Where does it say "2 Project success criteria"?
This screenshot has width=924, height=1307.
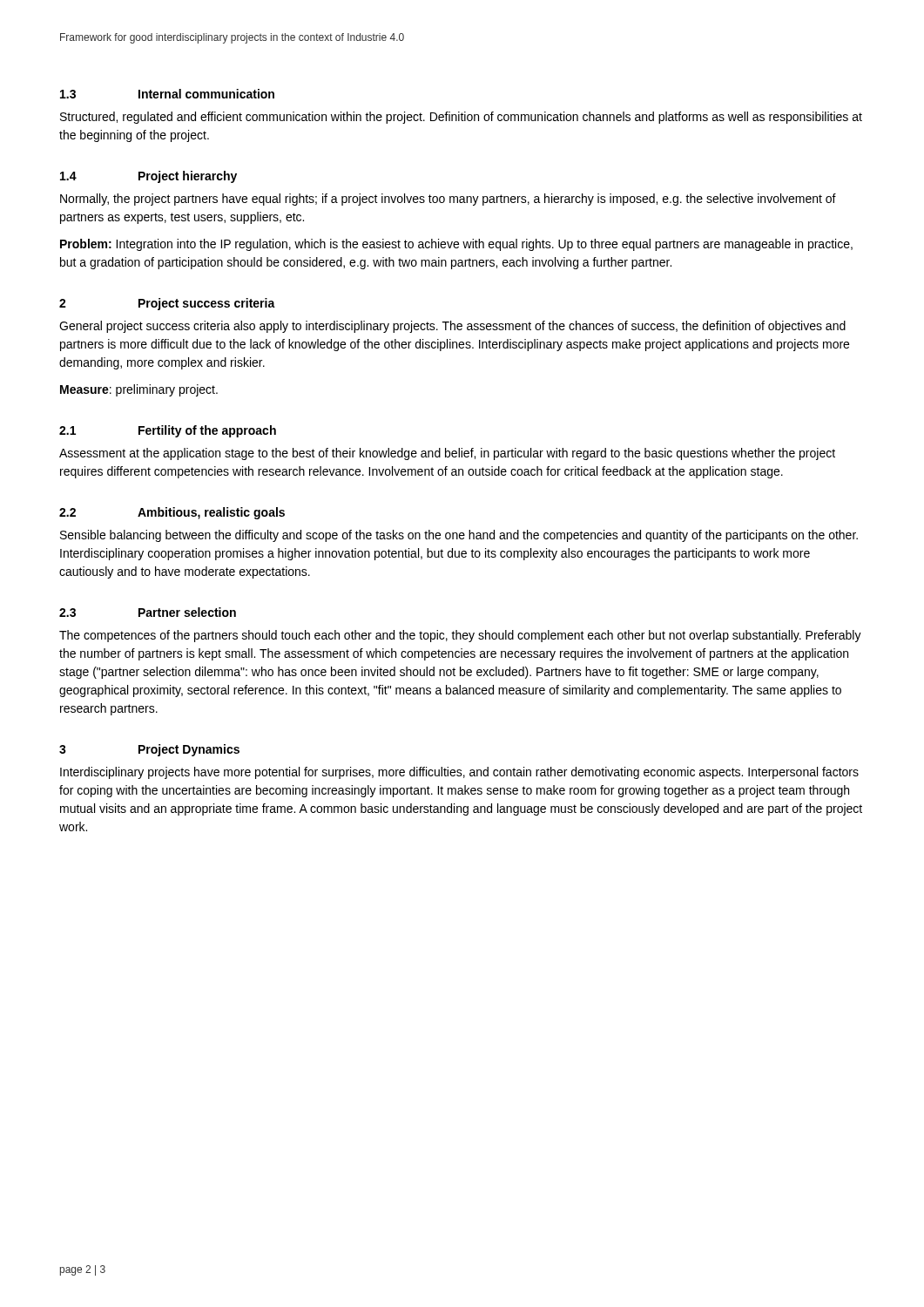(x=167, y=303)
